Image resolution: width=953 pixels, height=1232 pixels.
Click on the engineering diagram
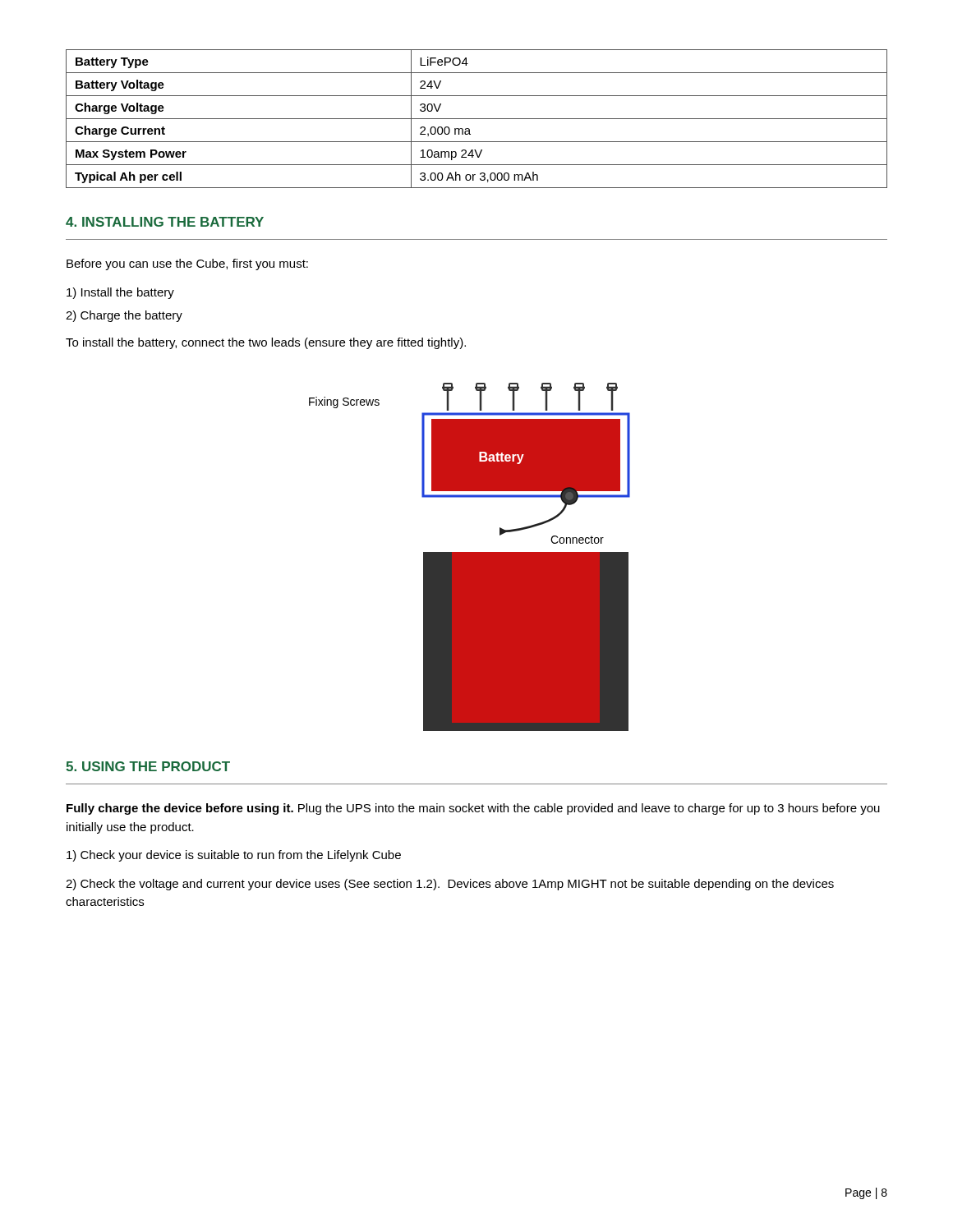tap(476, 552)
